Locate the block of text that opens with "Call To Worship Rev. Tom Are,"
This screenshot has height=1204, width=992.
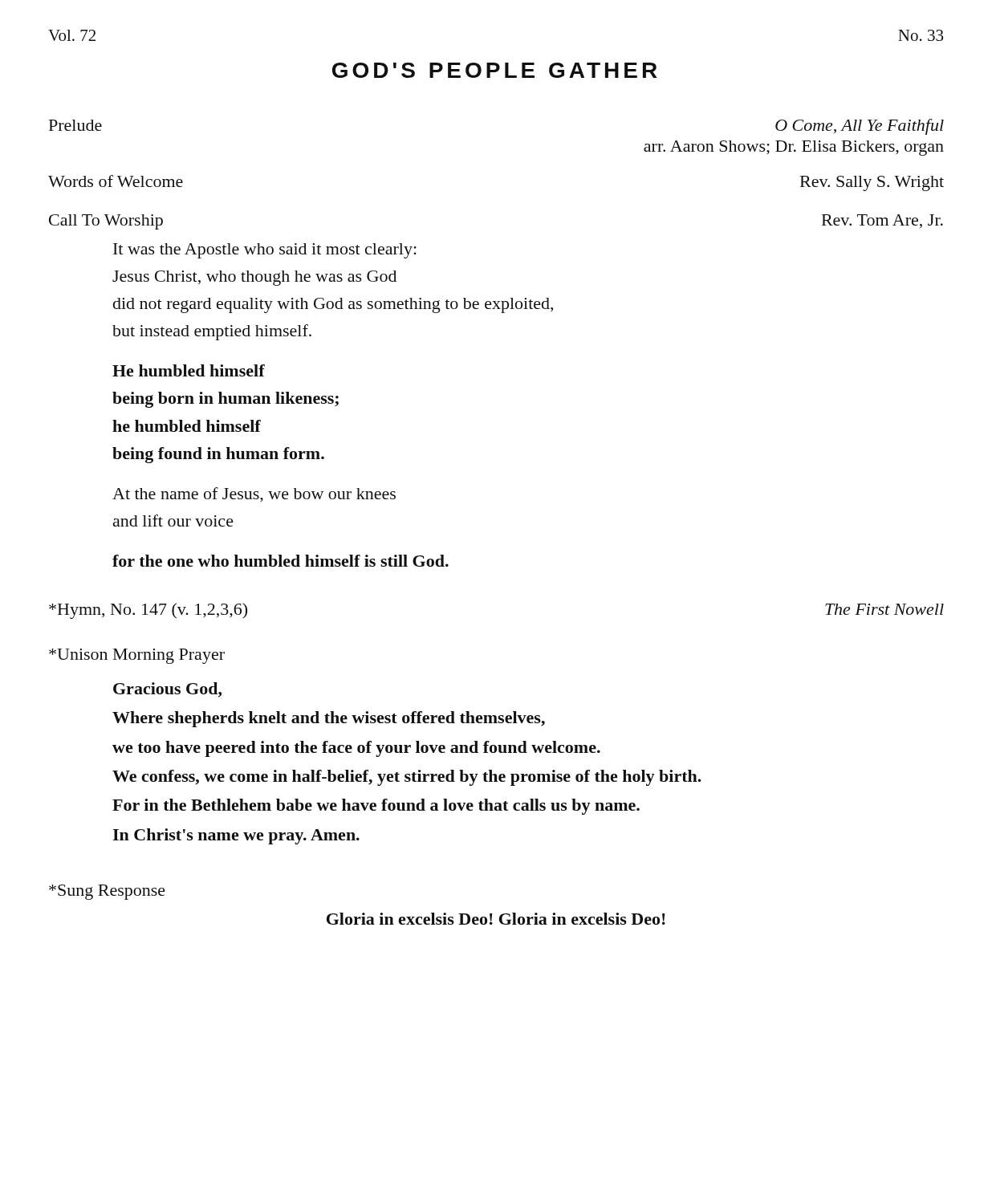pos(116,222)
